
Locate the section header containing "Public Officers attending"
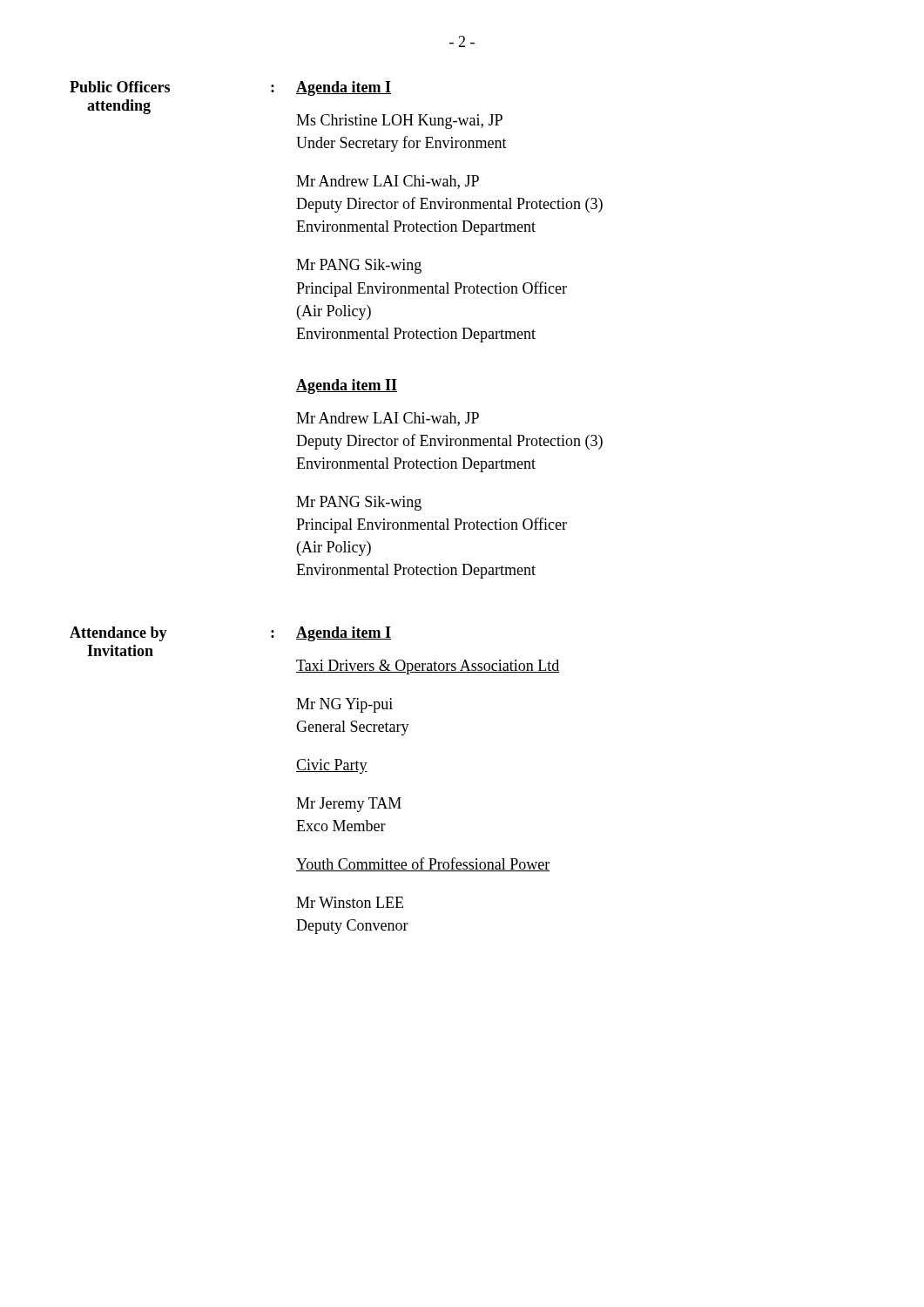[x=170, y=97]
